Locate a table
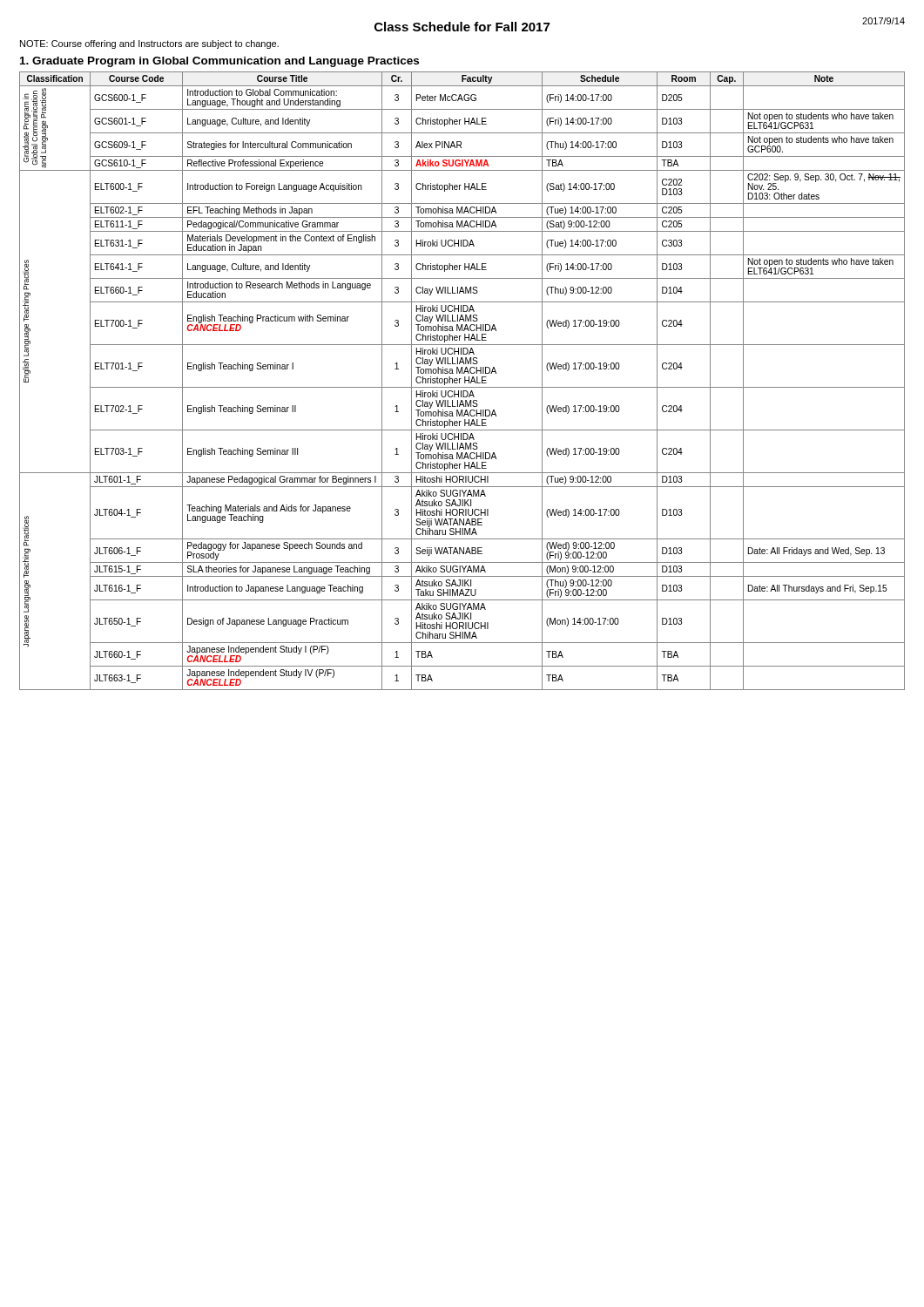924x1307 pixels. click(462, 381)
